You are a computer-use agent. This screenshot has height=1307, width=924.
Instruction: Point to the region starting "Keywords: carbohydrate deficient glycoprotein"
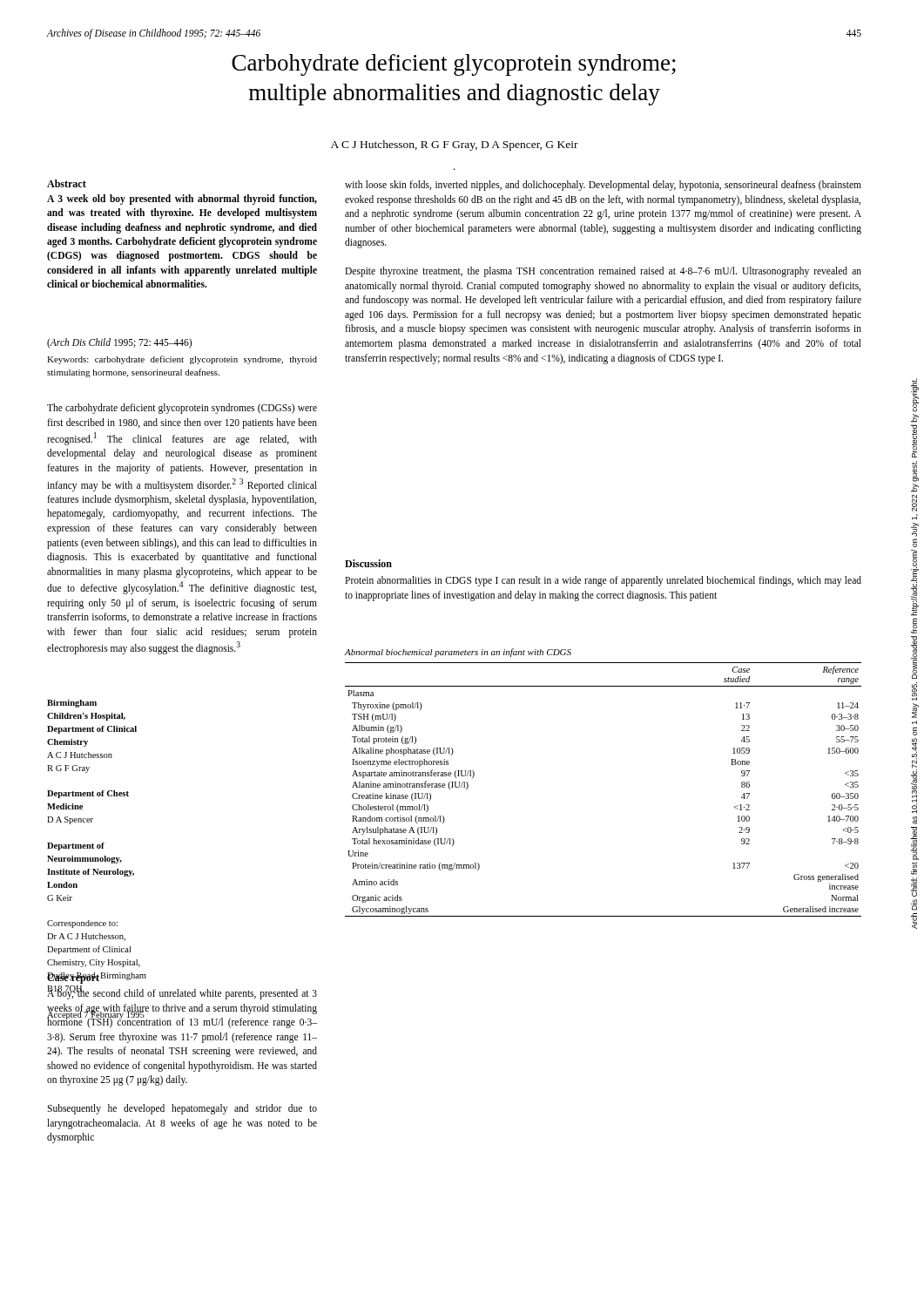click(x=182, y=366)
